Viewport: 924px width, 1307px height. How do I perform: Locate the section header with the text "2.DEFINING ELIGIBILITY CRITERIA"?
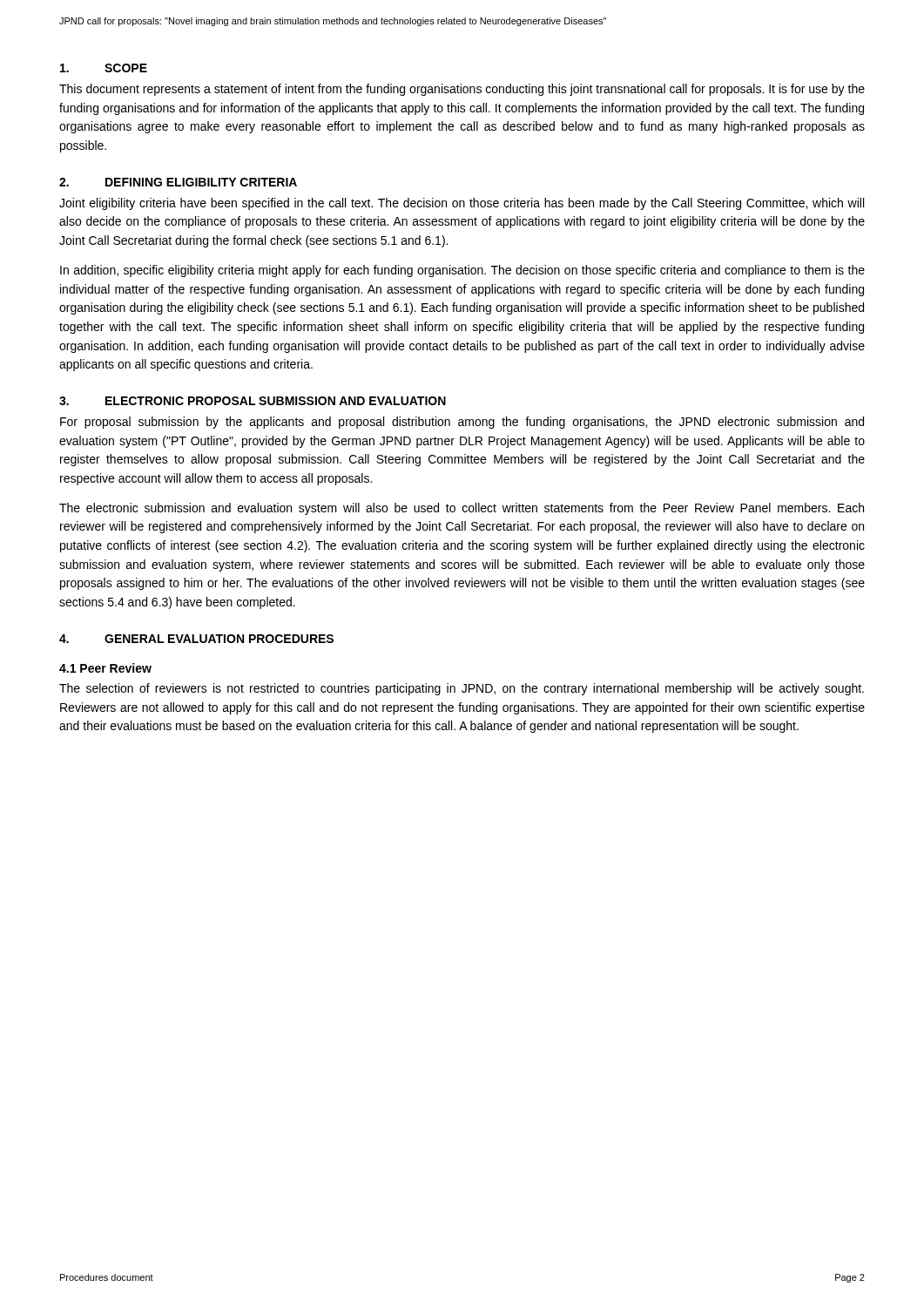[x=178, y=182]
